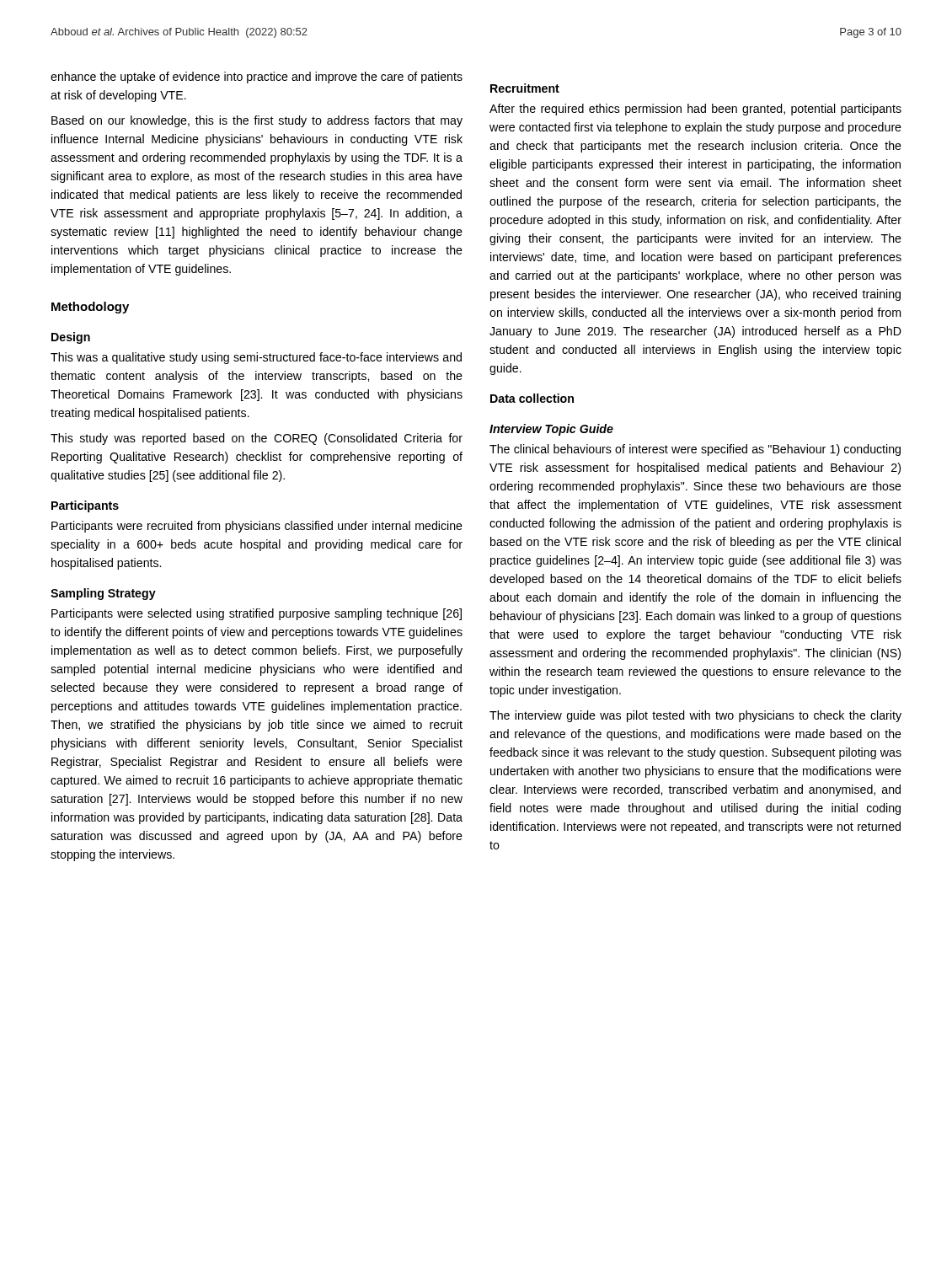This screenshot has height=1264, width=952.
Task: Click on the text block that says "After the required"
Action: pyautogui.click(x=695, y=239)
